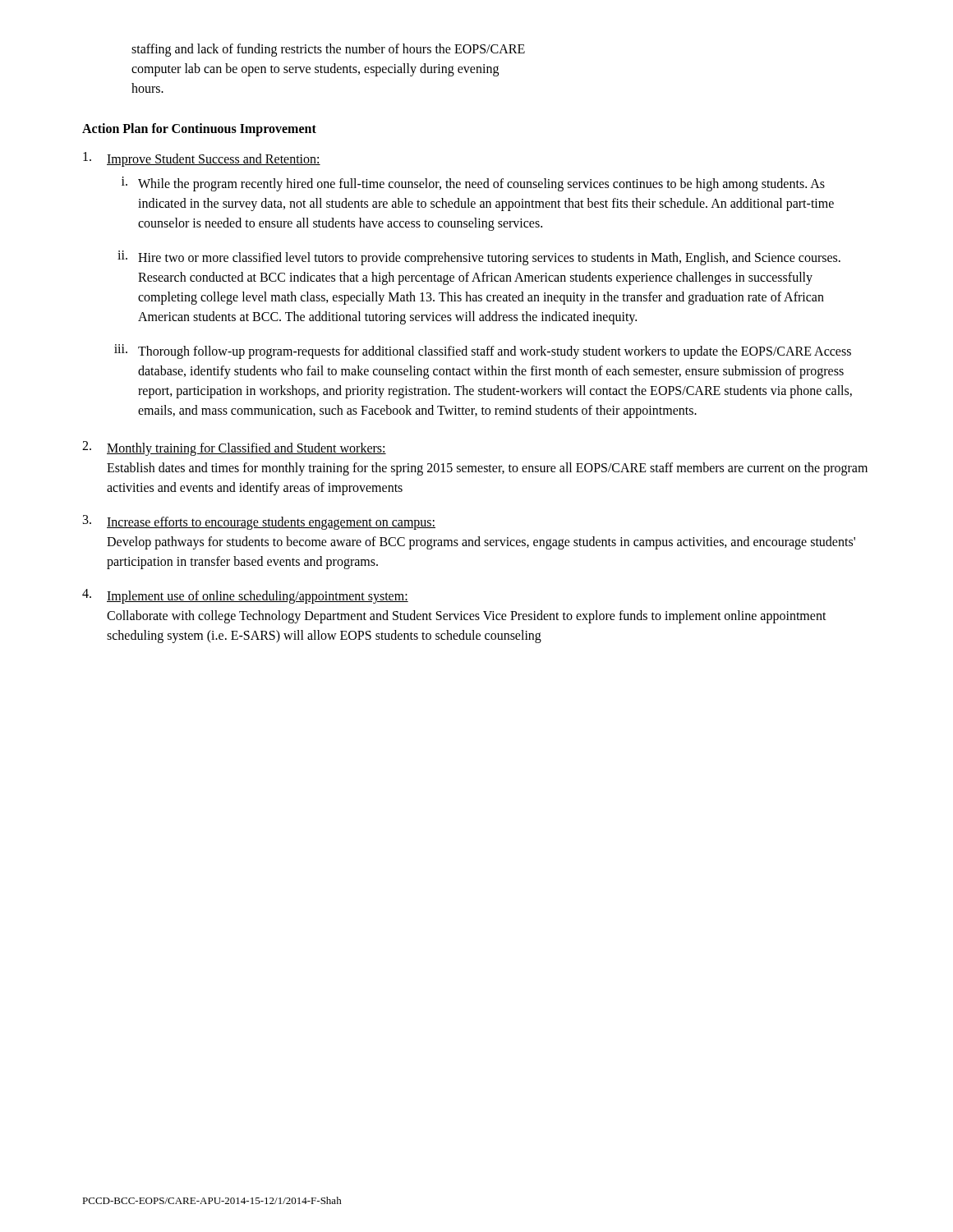Locate the list item containing "4. Implement use of online scheduling/appointment"

(x=476, y=616)
